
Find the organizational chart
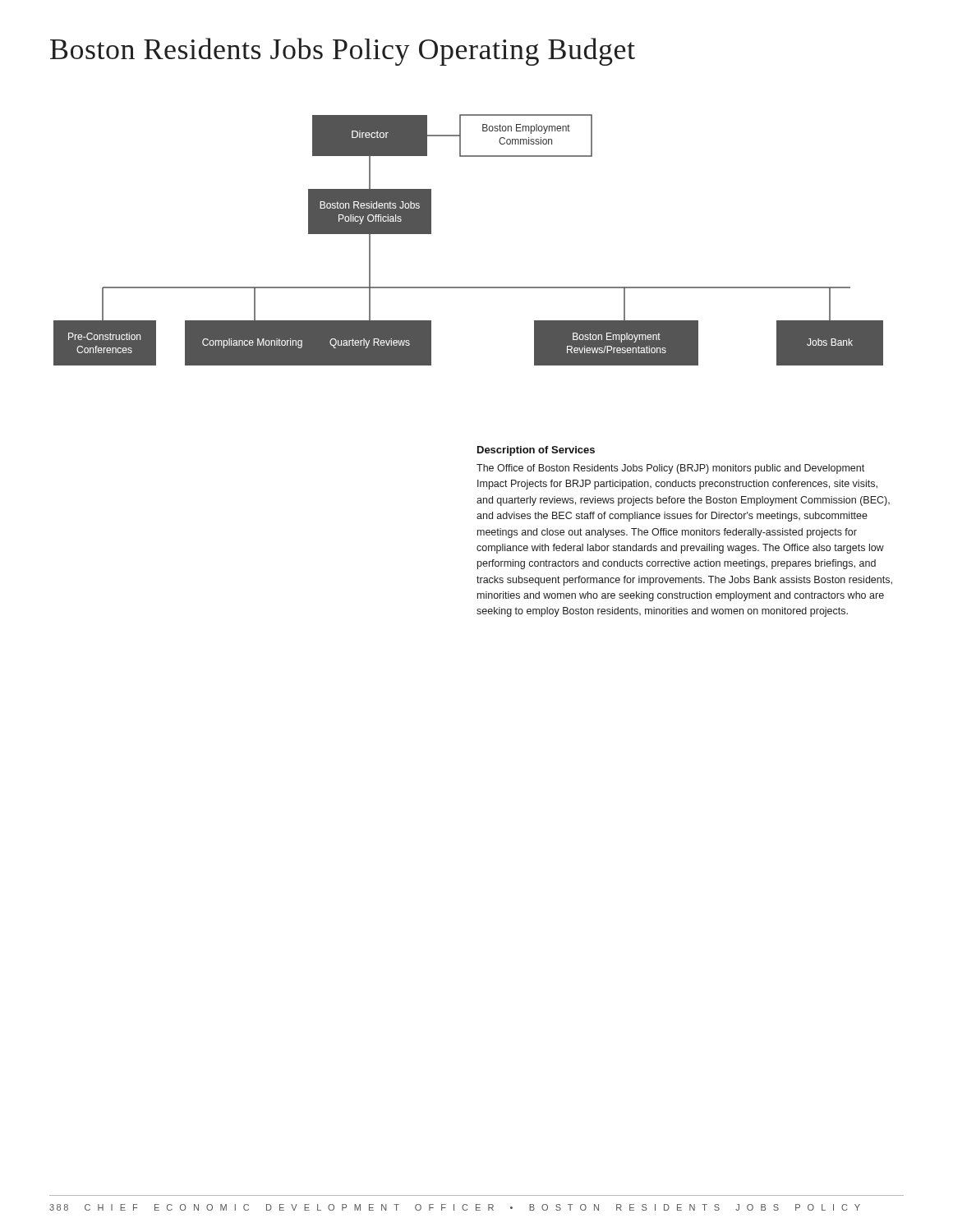pos(476,255)
